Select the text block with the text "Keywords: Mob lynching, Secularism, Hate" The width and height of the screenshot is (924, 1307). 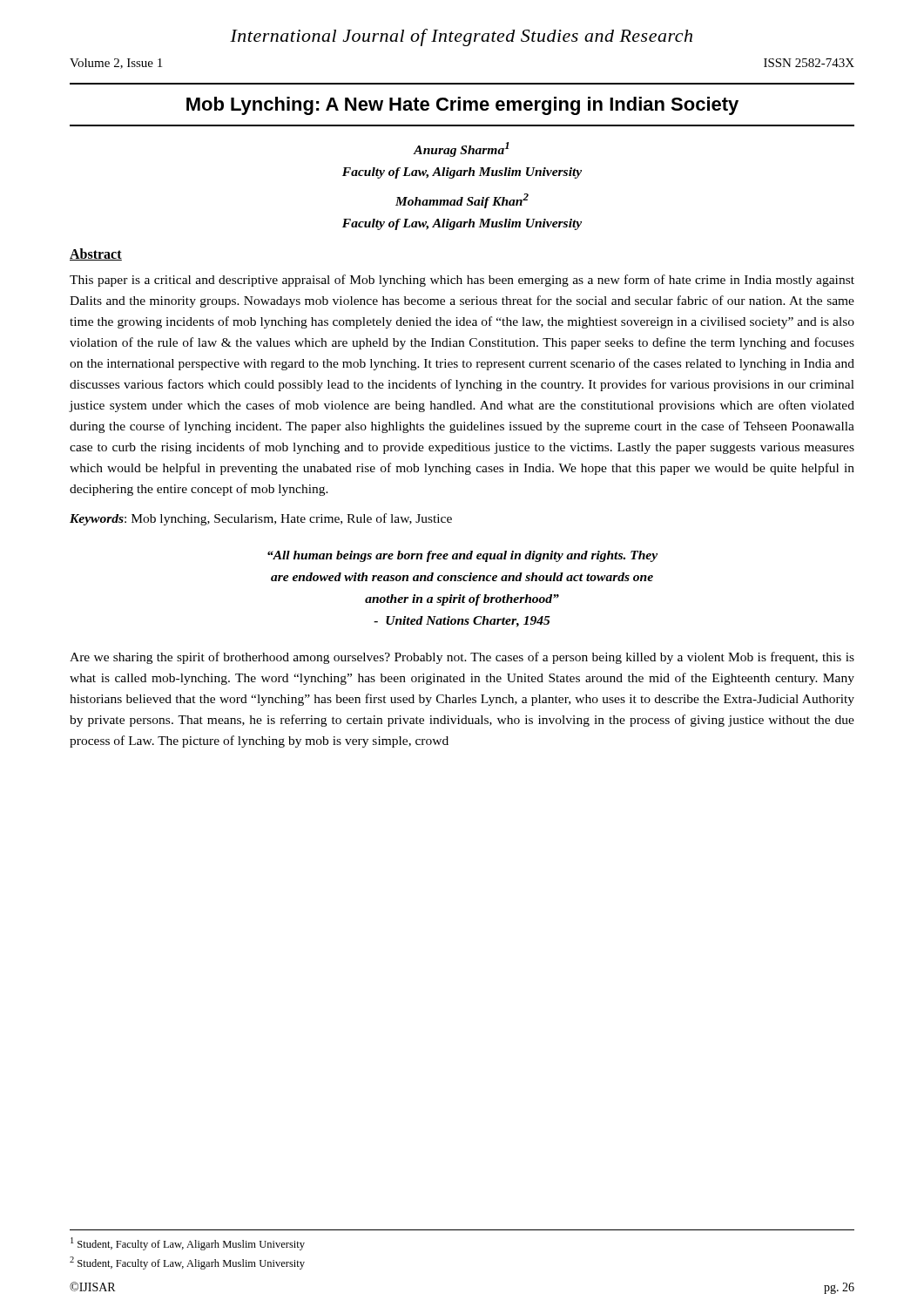coord(261,518)
